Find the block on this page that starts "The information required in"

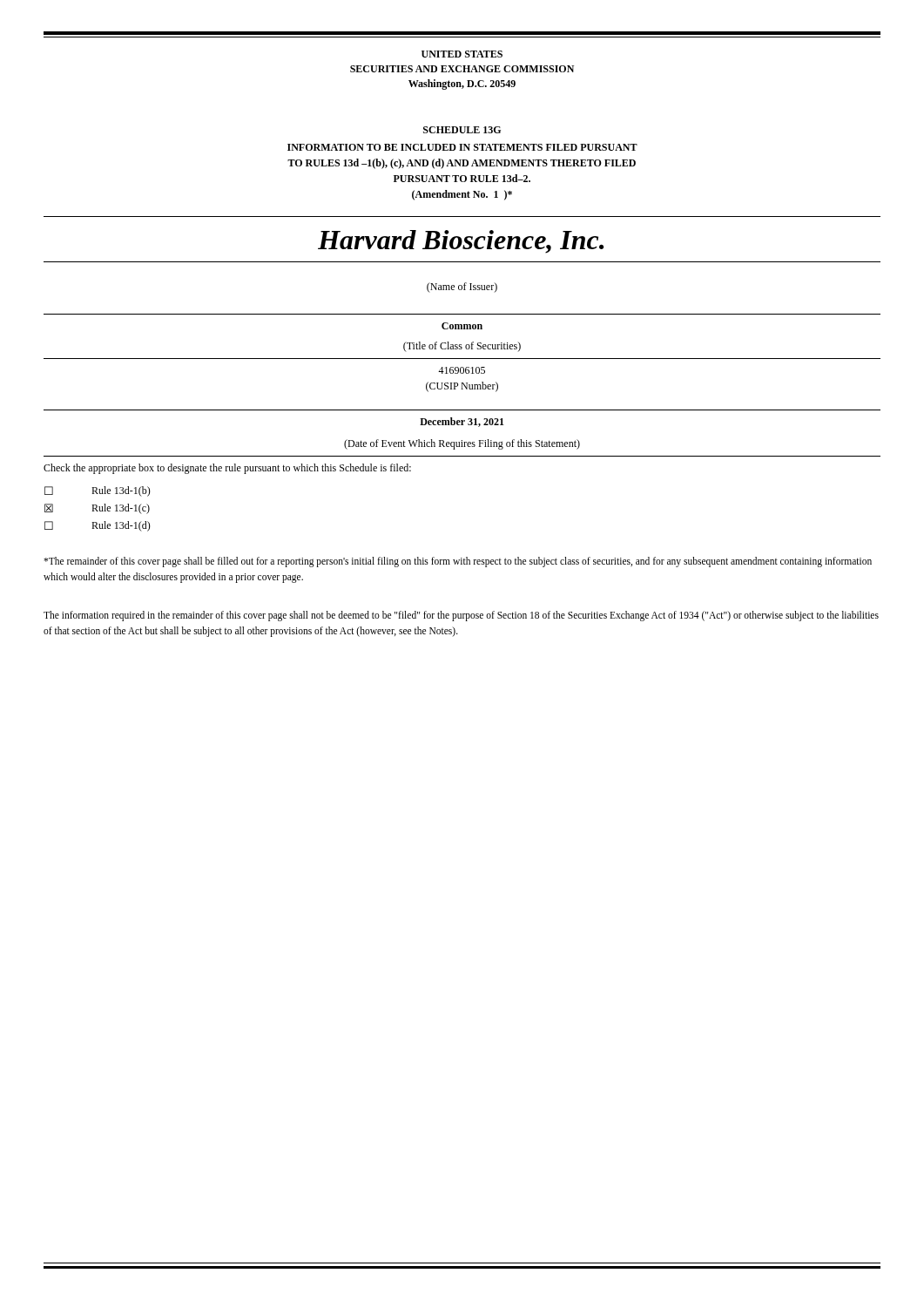tap(461, 623)
